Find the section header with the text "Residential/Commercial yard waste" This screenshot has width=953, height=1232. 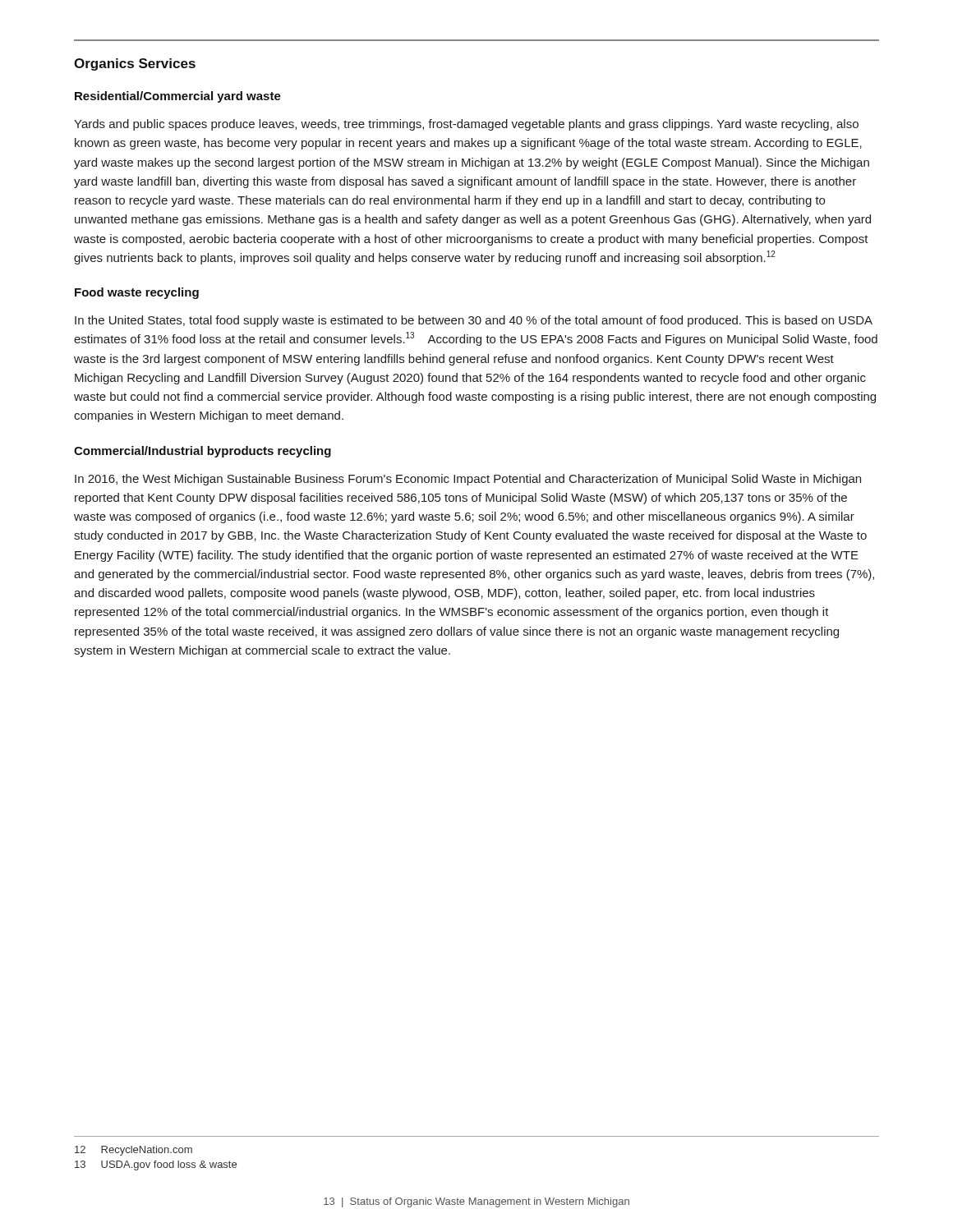[177, 96]
